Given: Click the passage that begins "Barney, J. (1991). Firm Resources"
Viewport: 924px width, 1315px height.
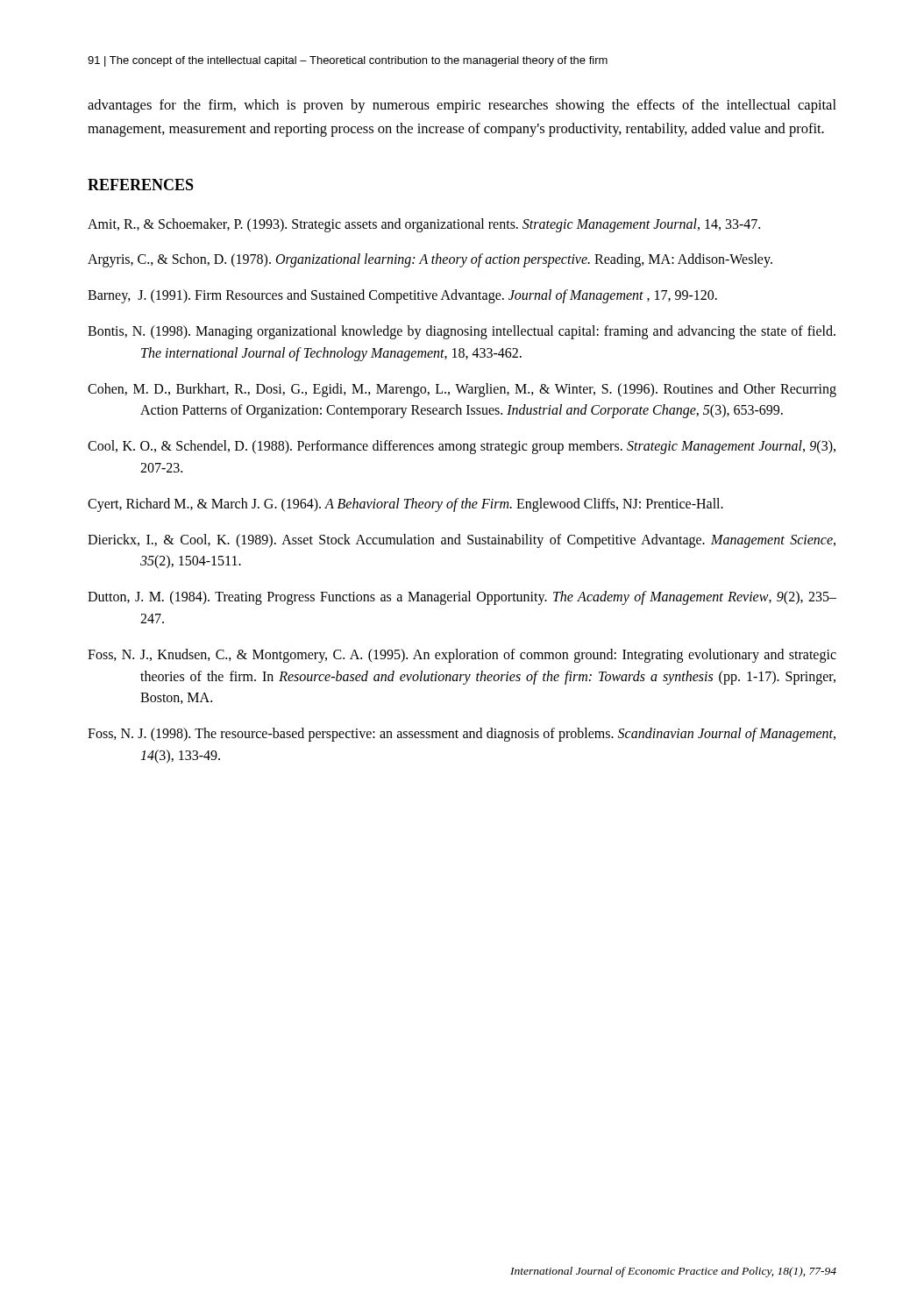Looking at the screenshot, I should click(462, 296).
